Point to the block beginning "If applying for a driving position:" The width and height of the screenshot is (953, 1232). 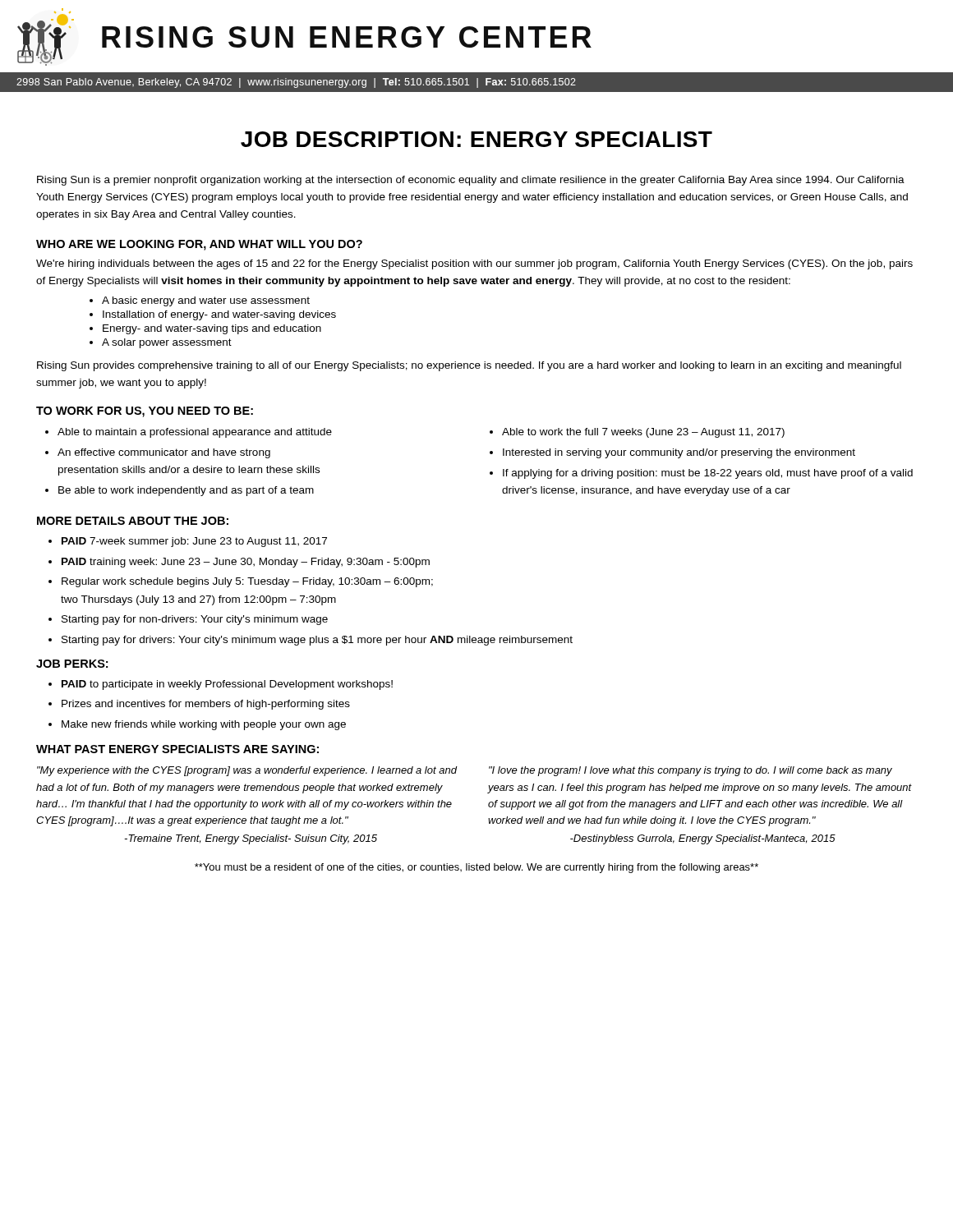[708, 481]
